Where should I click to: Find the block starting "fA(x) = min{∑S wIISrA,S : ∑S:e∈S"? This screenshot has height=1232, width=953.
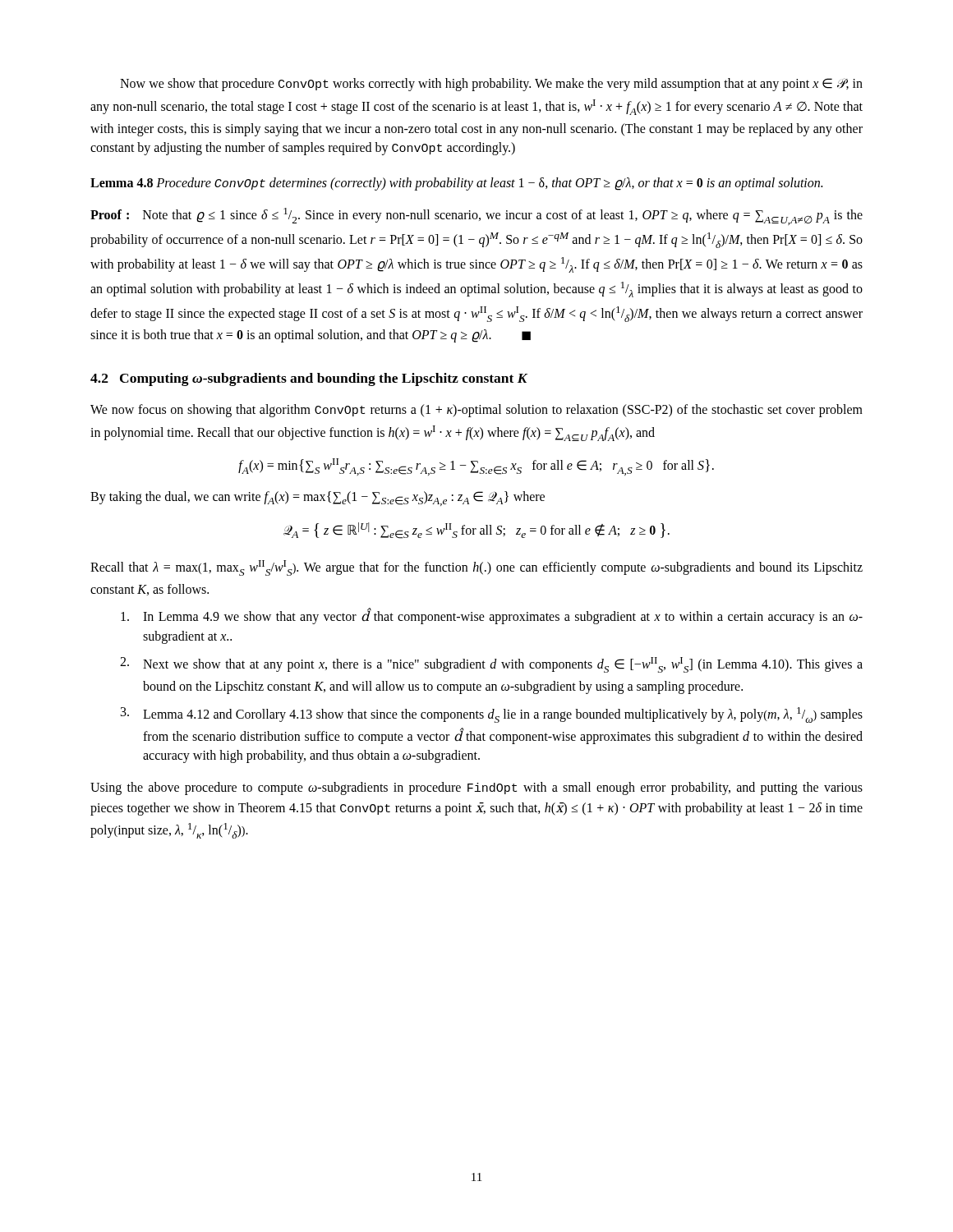pos(476,465)
